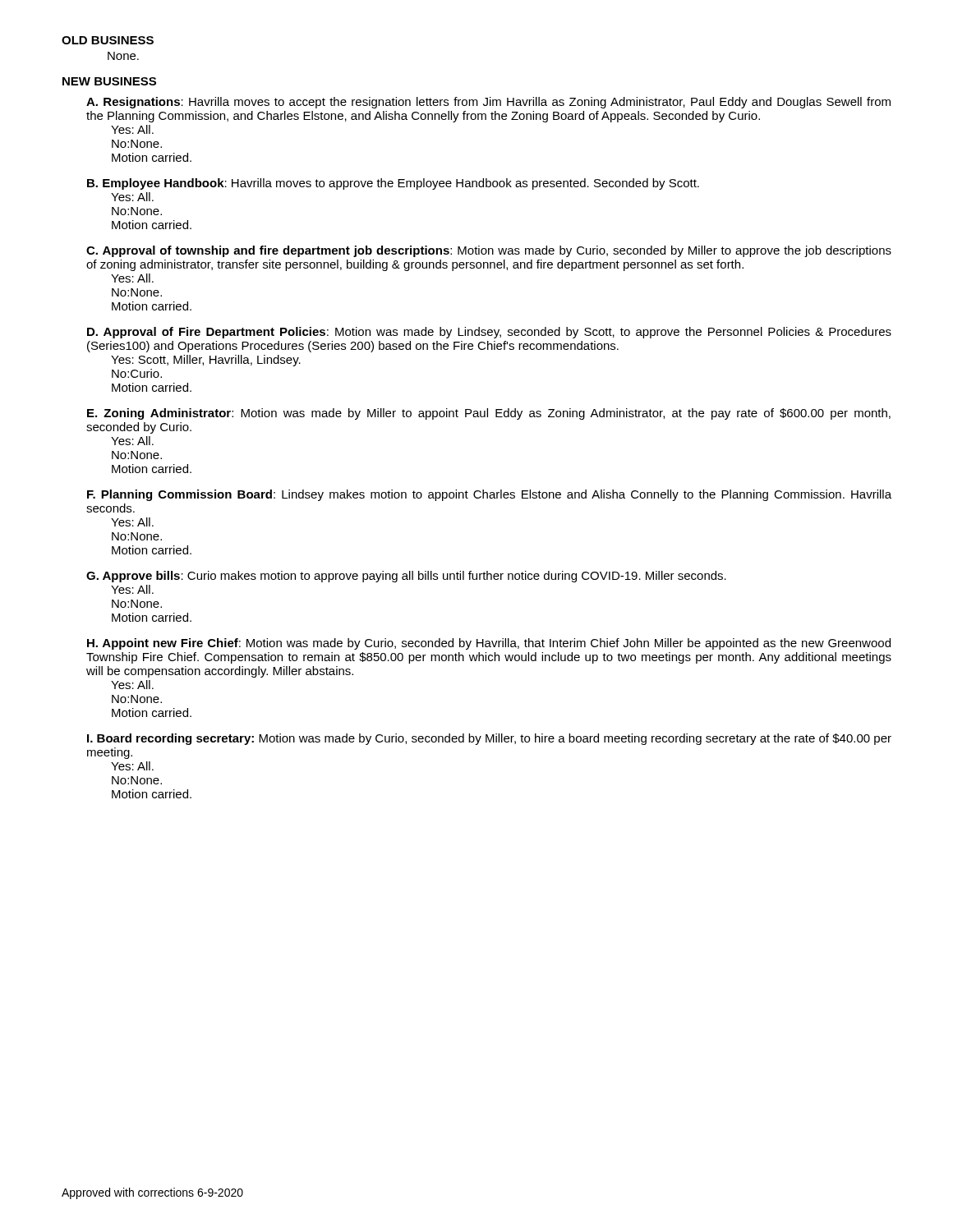Screen dimensions: 1232x953
Task: Select the passage starting "I. Board recording"
Action: coord(489,739)
